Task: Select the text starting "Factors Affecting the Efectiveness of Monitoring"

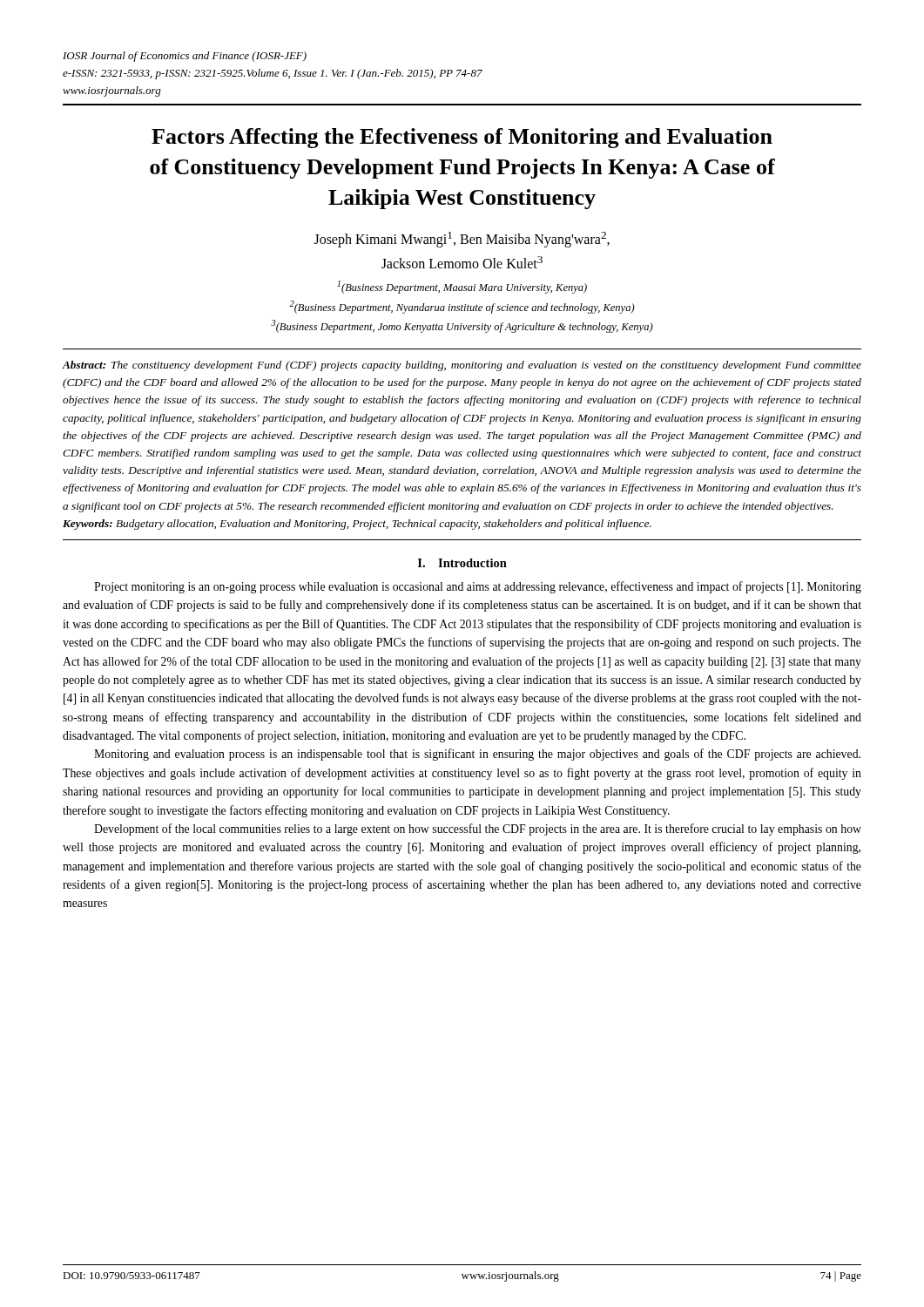Action: 462,167
